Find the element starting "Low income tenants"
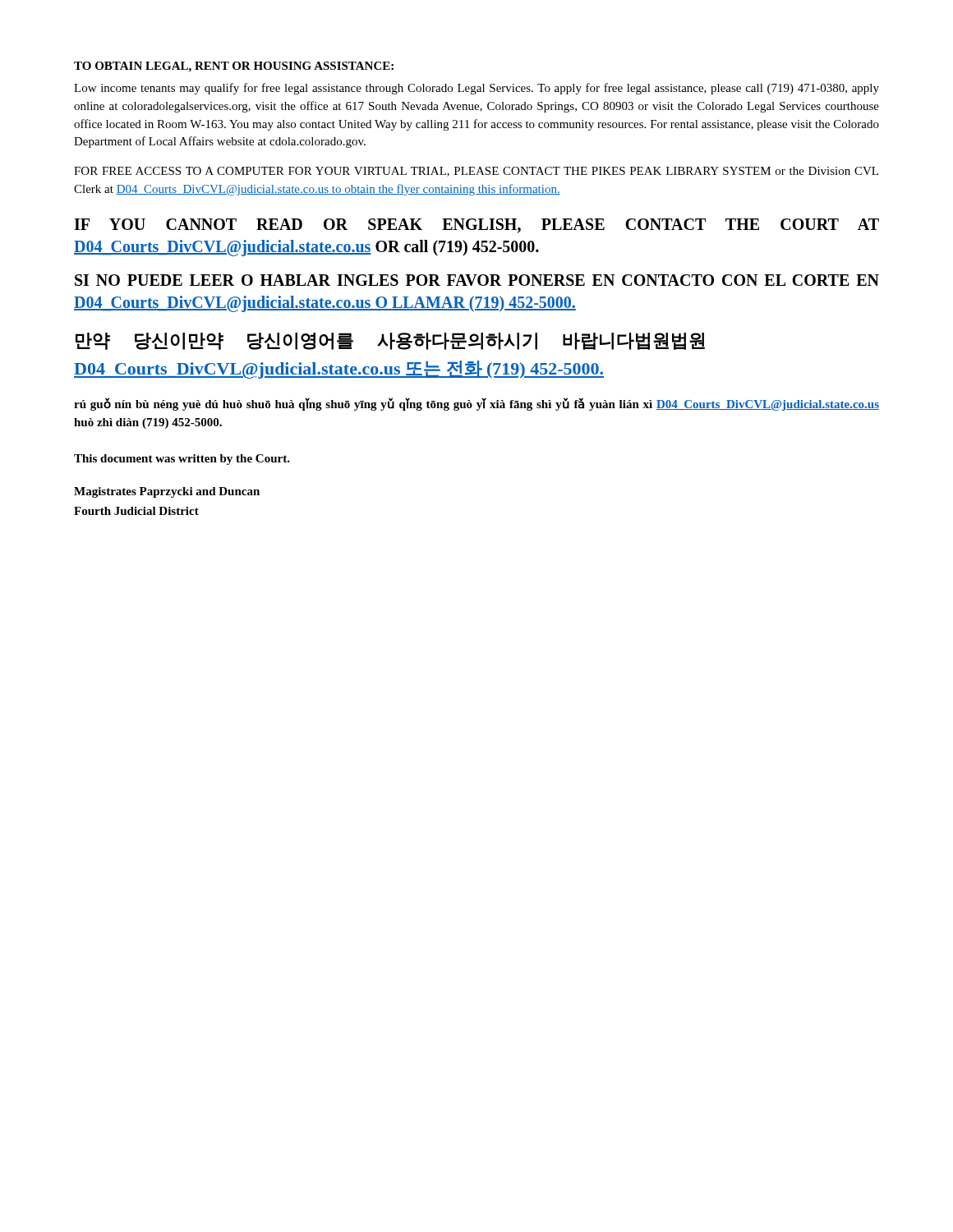Screen dimensions: 1232x953 pos(476,115)
